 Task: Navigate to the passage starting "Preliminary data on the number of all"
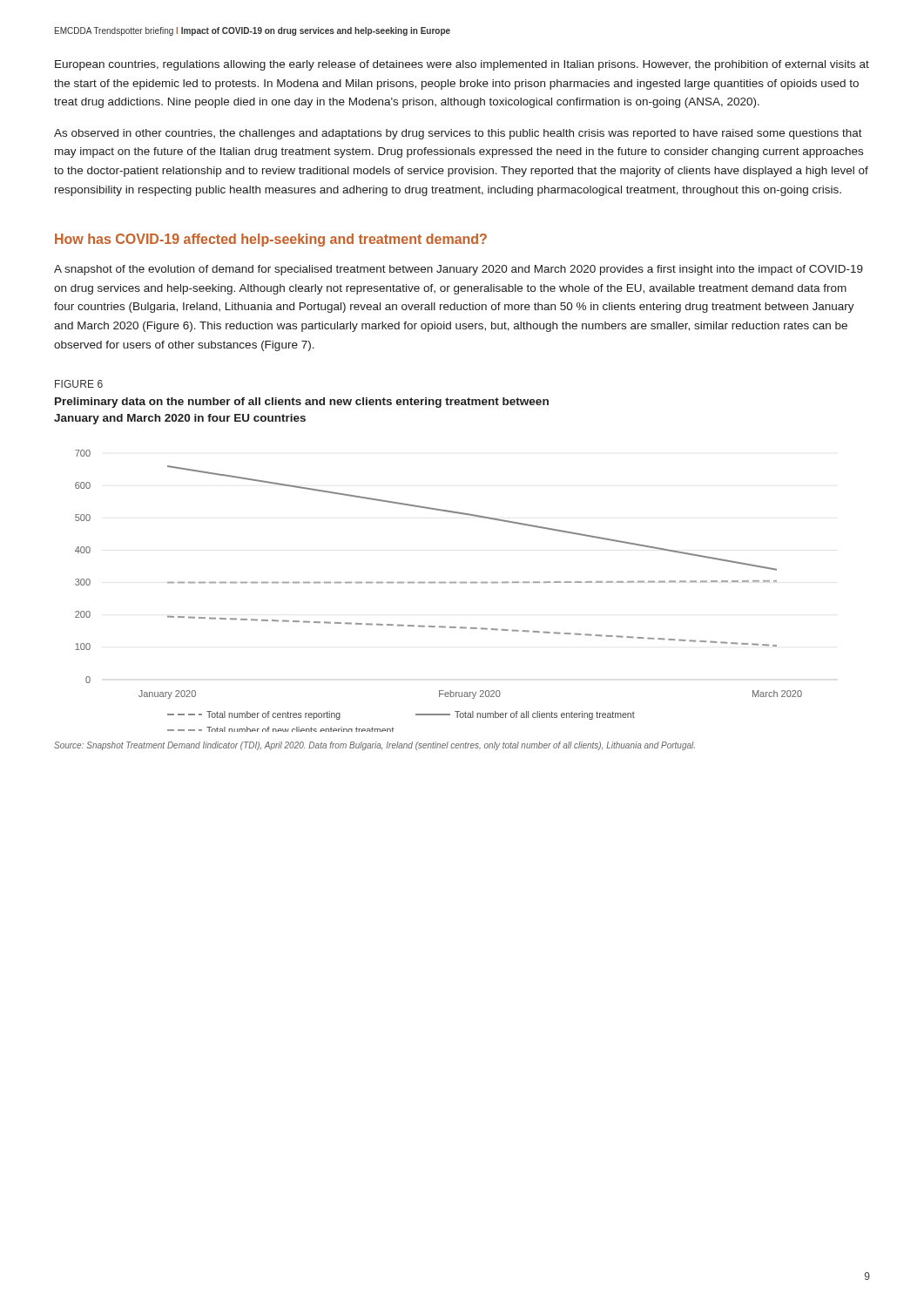point(302,410)
